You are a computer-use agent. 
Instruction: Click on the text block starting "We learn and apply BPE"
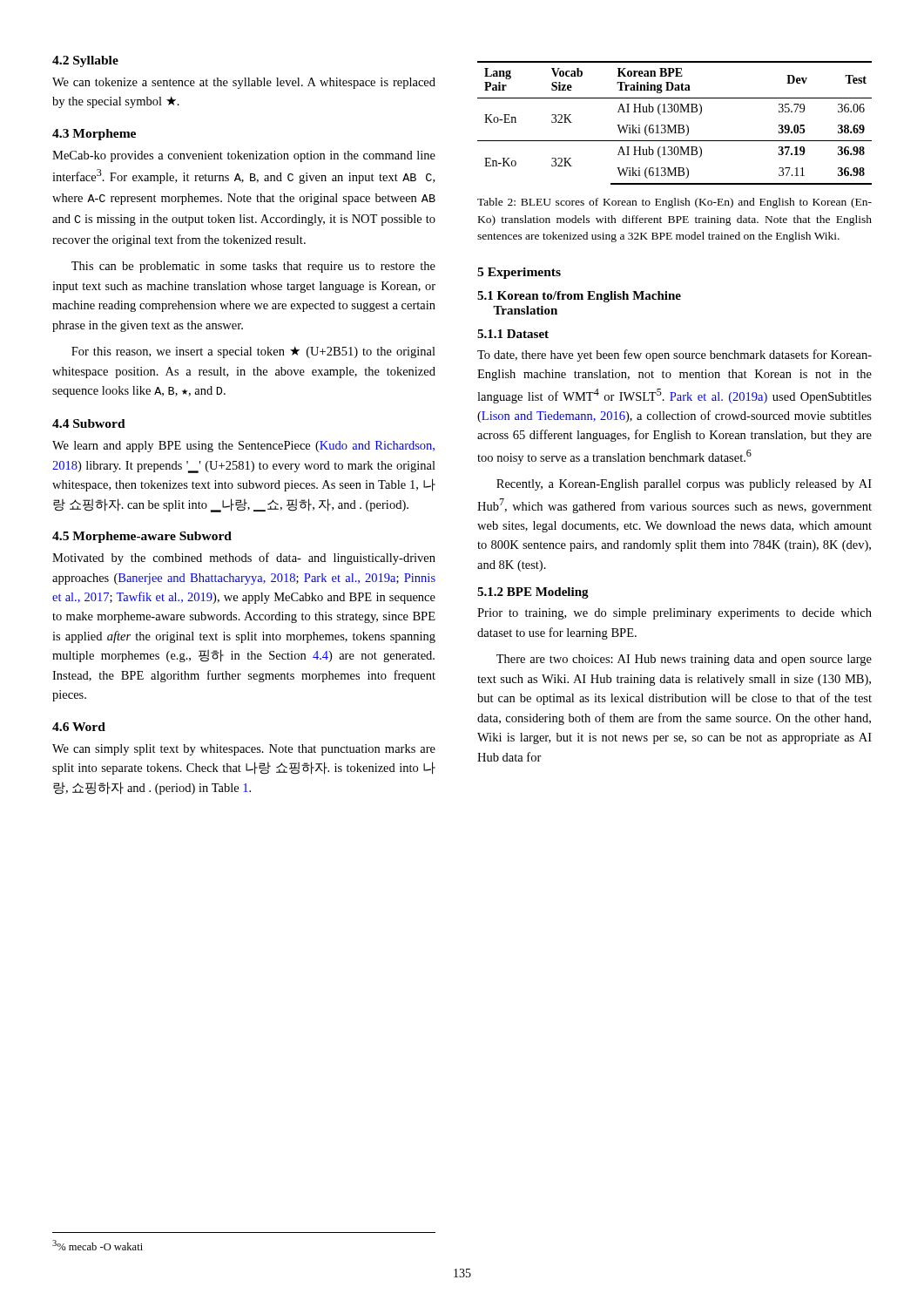[244, 475]
